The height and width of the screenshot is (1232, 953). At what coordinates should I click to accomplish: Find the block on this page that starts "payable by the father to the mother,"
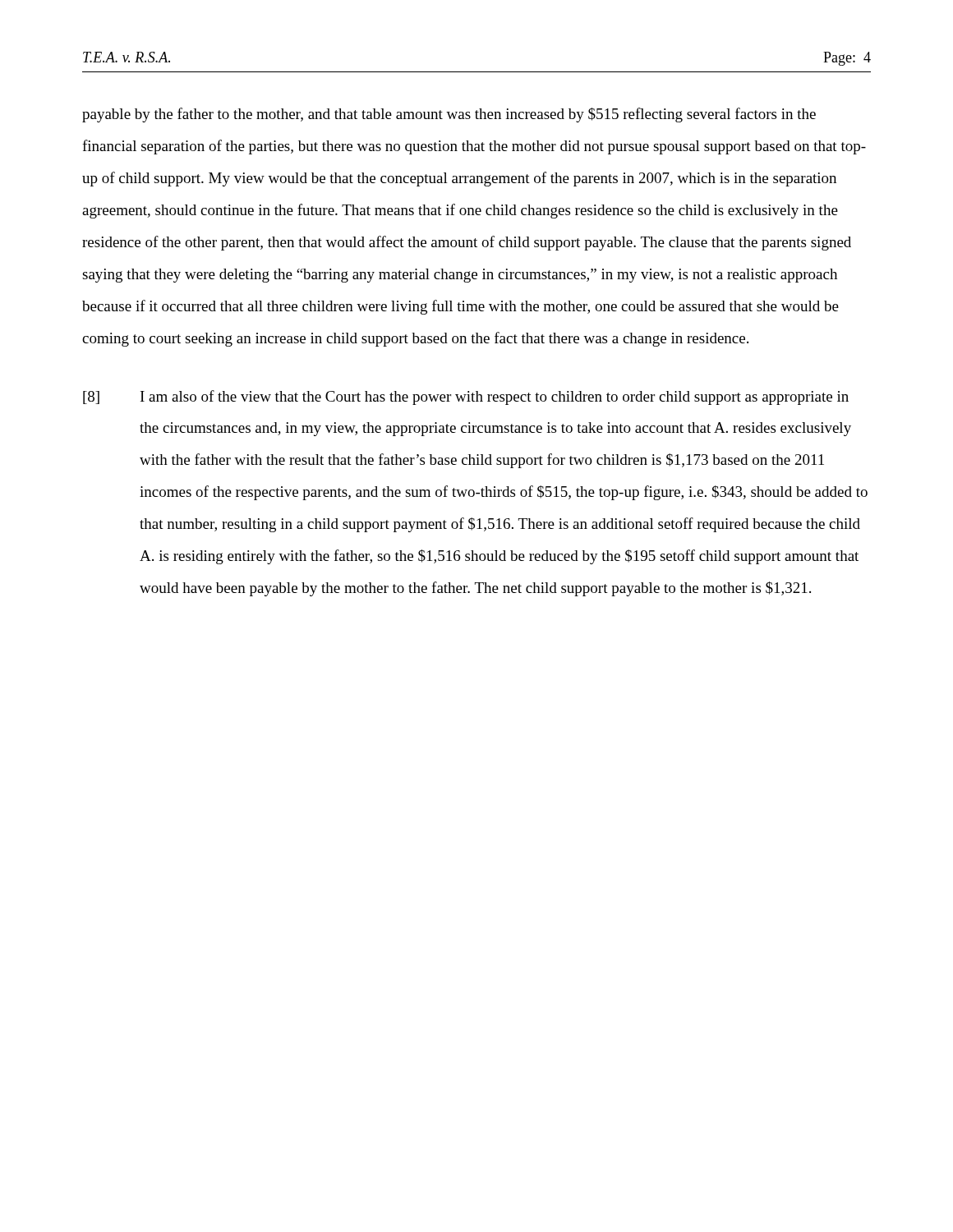pos(474,226)
